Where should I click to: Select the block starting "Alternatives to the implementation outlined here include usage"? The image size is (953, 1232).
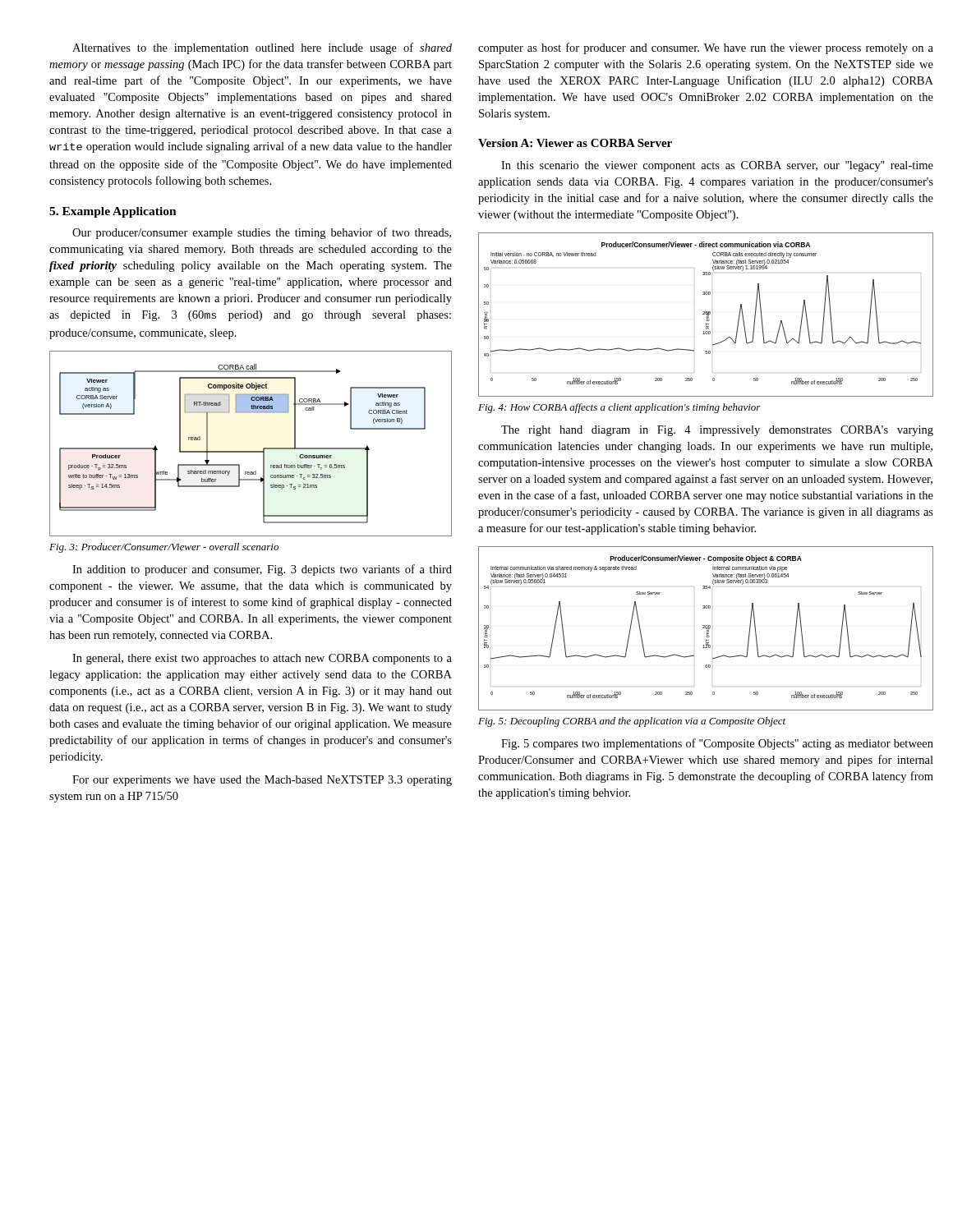(251, 114)
